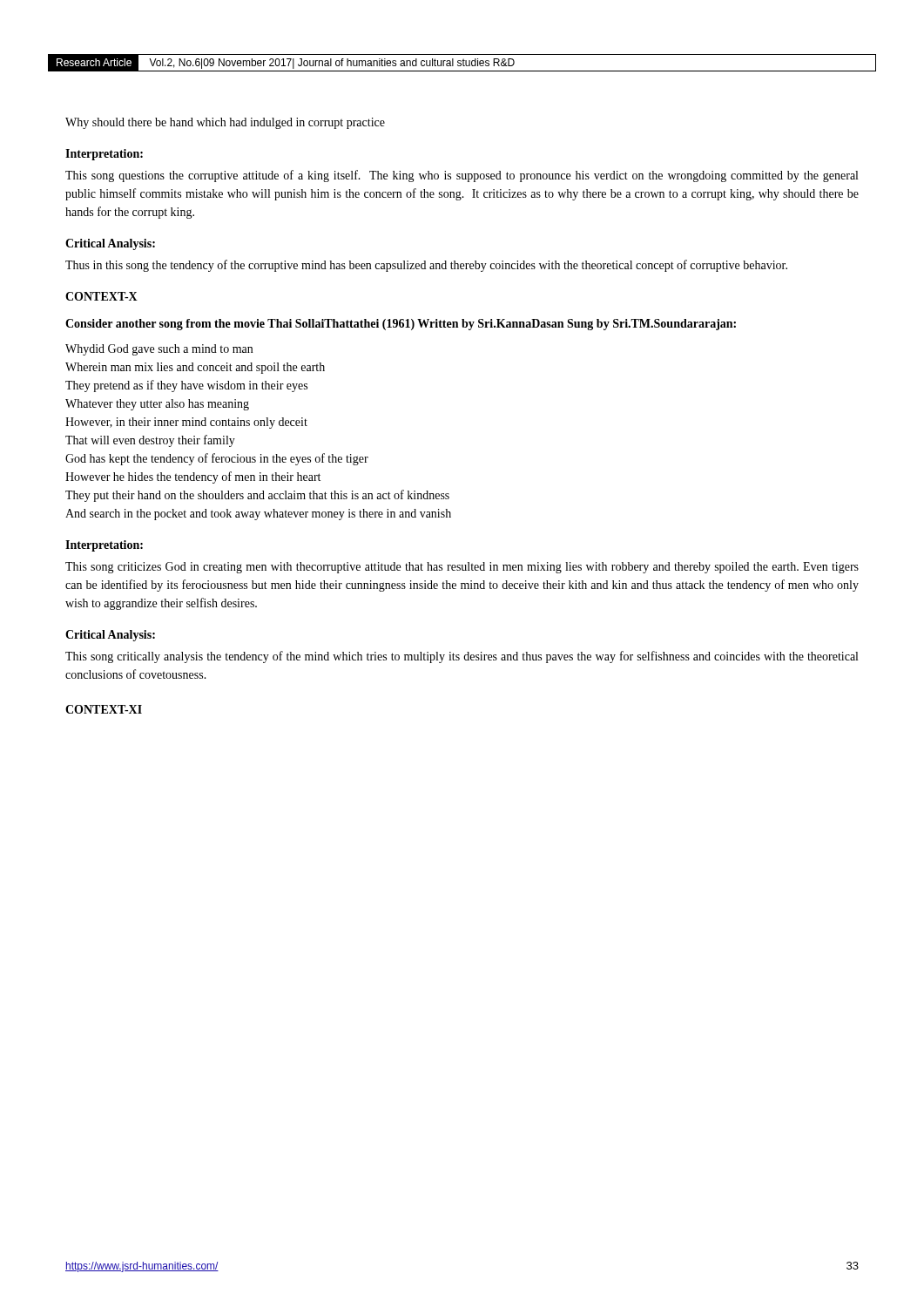The height and width of the screenshot is (1307, 924).
Task: Find the block starting "Why should there be"
Action: tap(225, 122)
